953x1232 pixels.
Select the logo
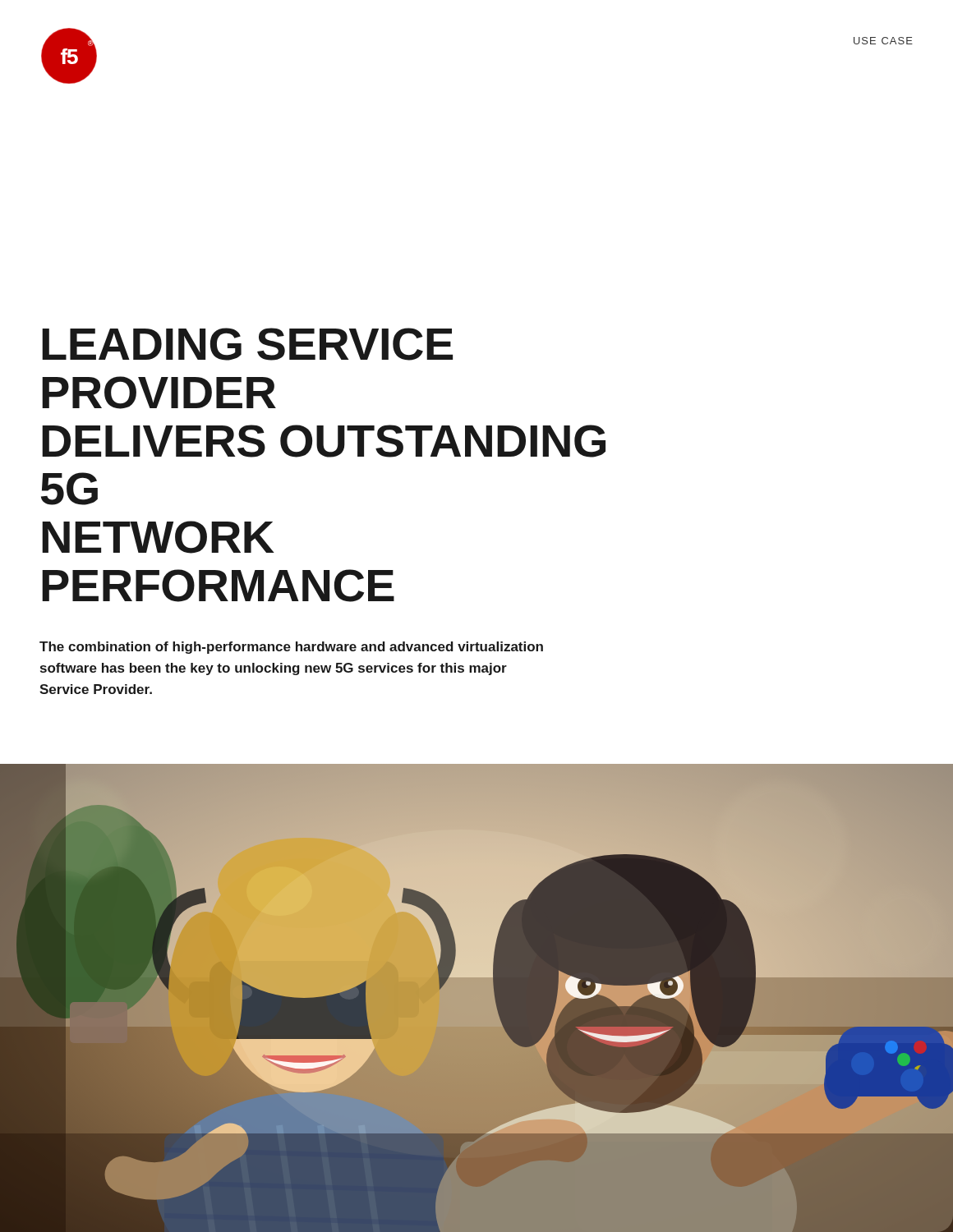(x=69, y=57)
